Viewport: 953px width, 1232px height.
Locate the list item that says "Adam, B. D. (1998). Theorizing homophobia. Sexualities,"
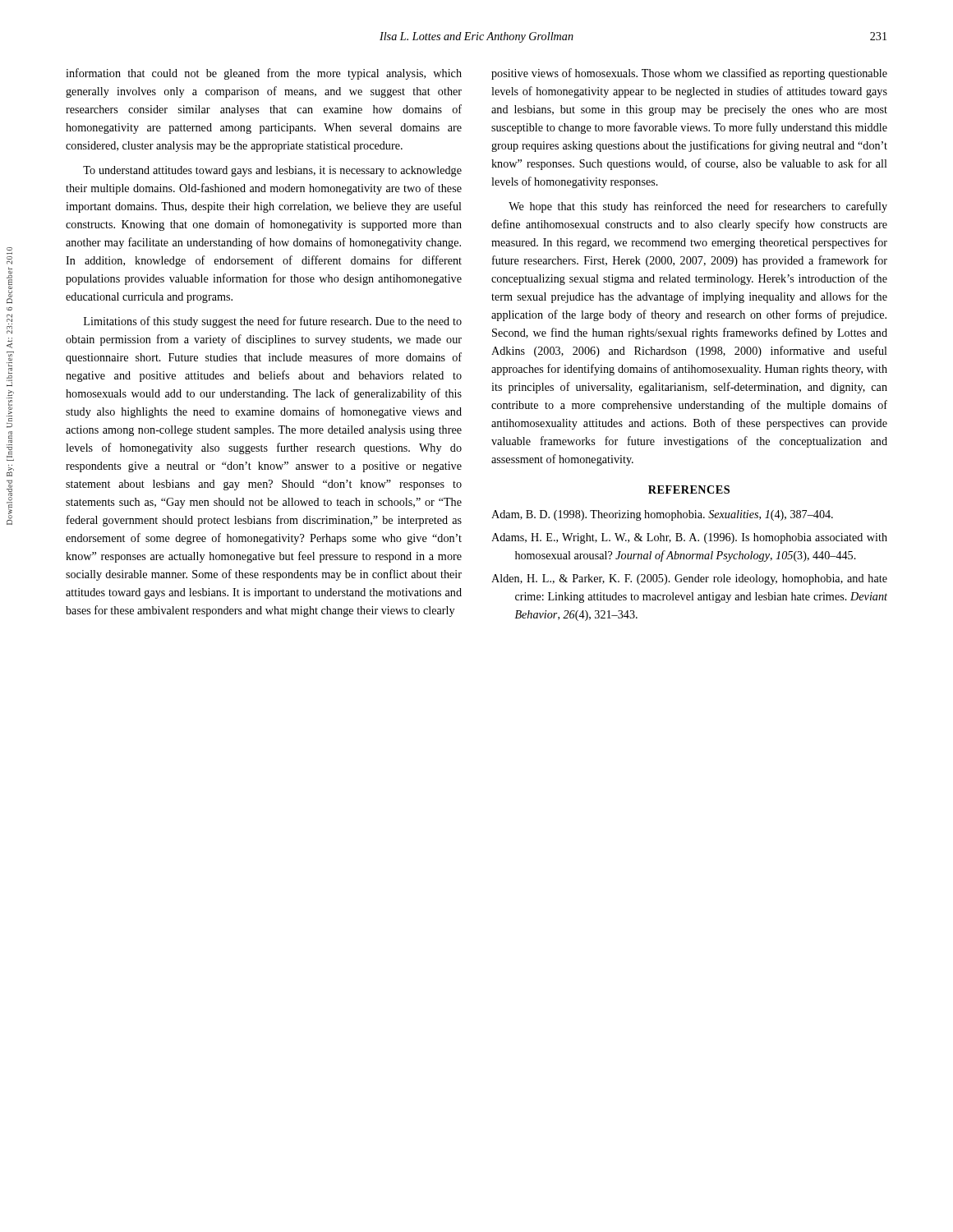tap(662, 514)
